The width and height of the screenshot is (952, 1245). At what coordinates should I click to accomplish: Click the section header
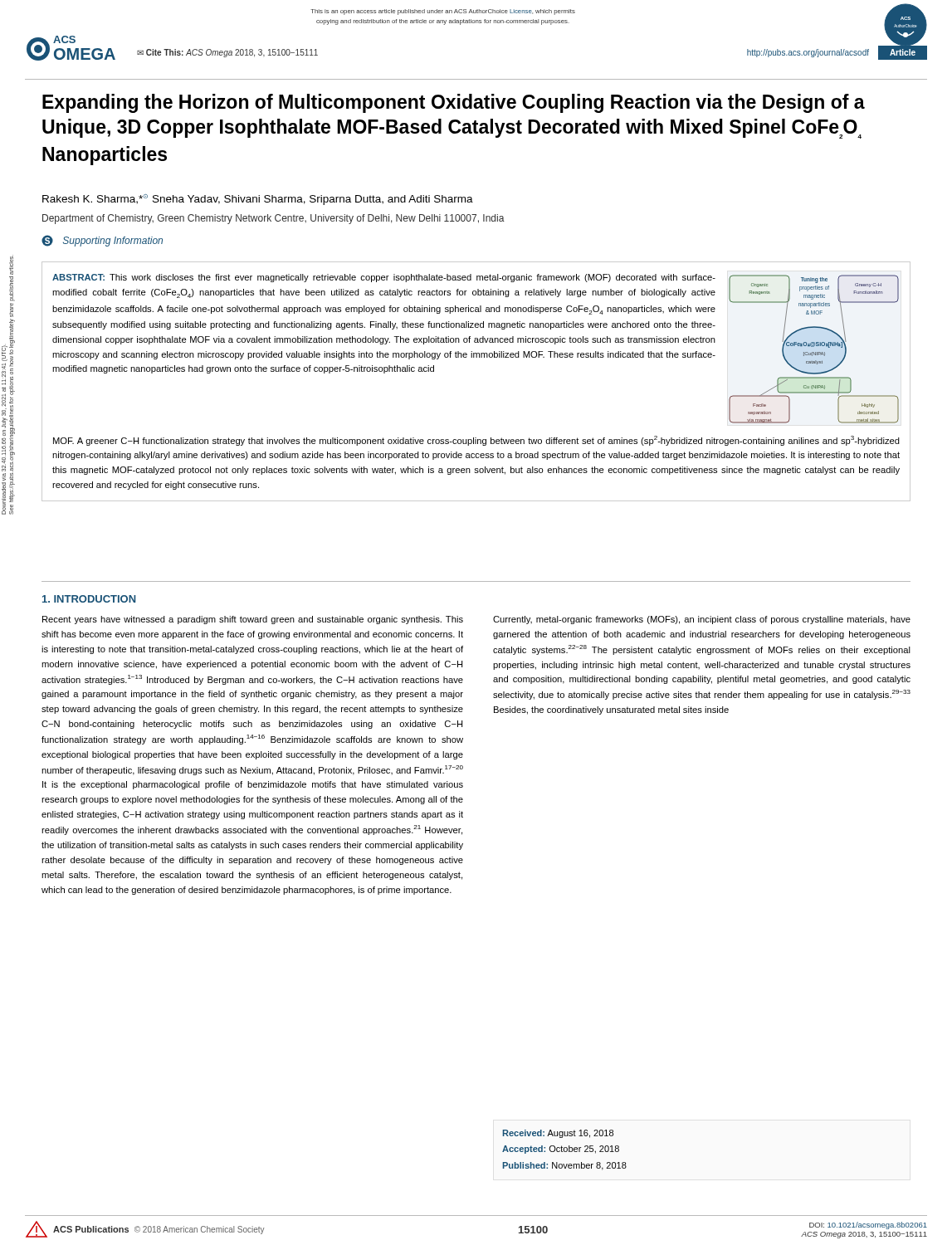[x=89, y=599]
